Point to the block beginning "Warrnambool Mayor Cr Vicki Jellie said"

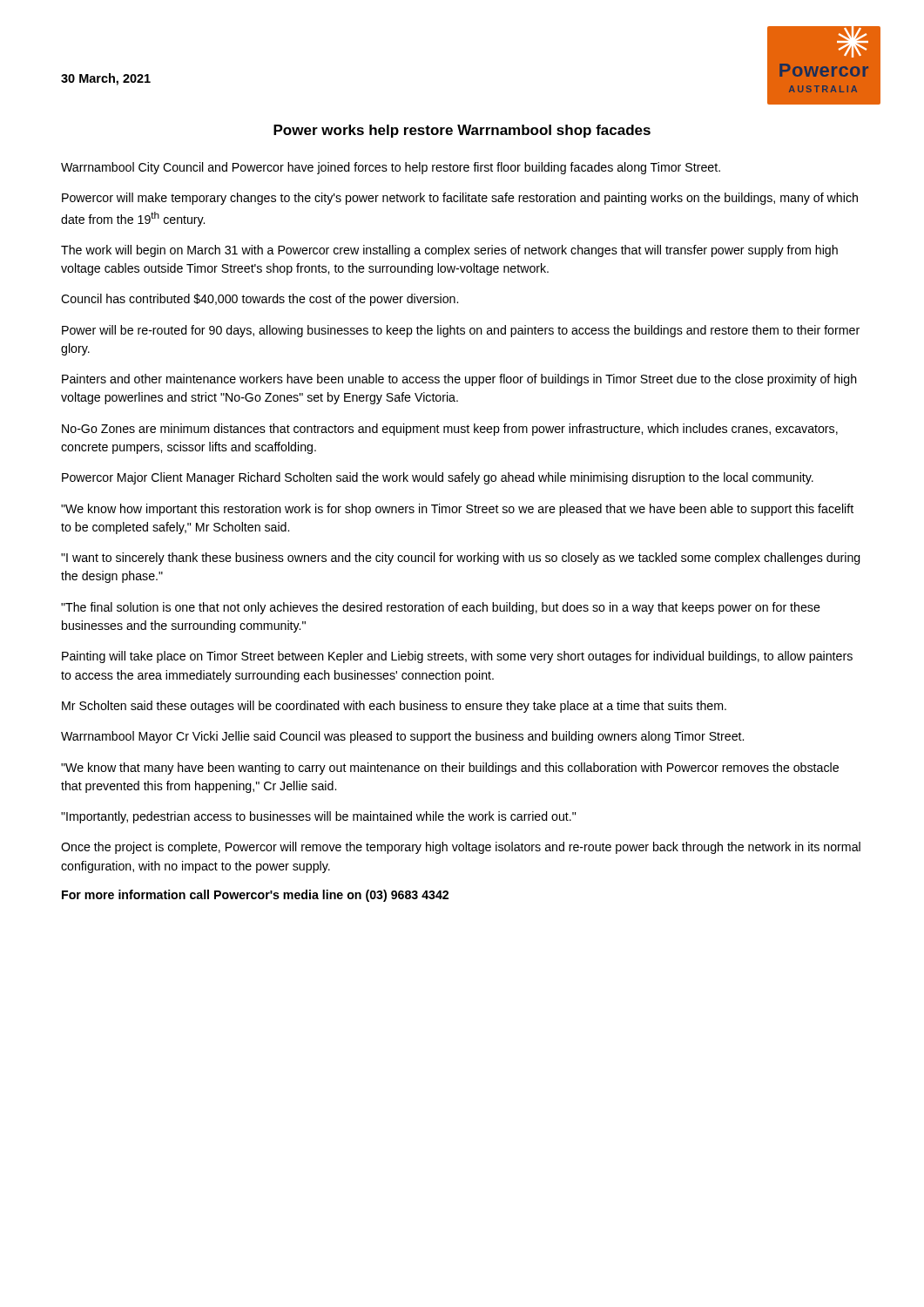(x=403, y=736)
